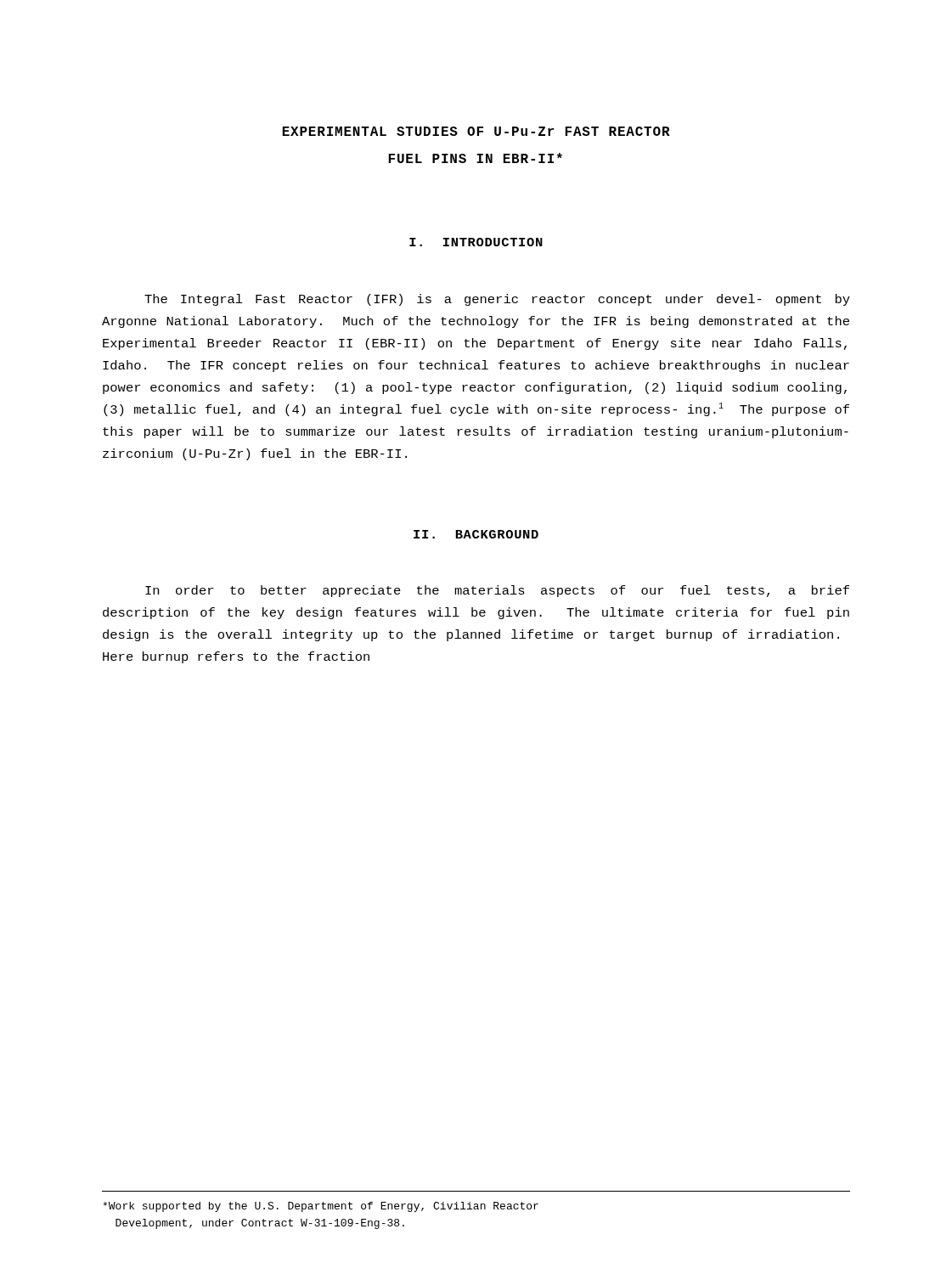Point to "II. BACKGROUND"
The height and width of the screenshot is (1274, 952).
pyautogui.click(x=476, y=535)
